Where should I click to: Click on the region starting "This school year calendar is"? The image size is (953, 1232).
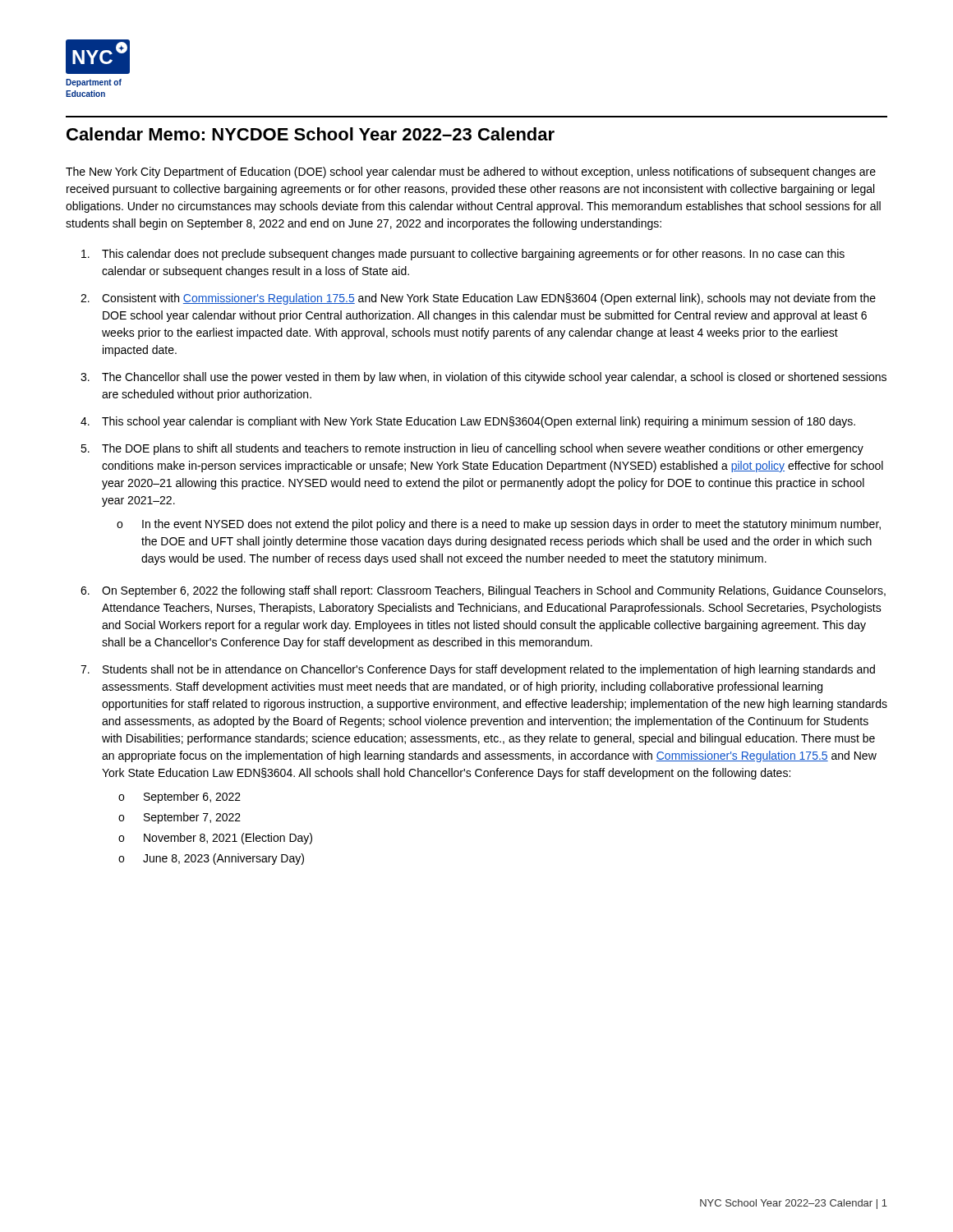(x=495, y=422)
